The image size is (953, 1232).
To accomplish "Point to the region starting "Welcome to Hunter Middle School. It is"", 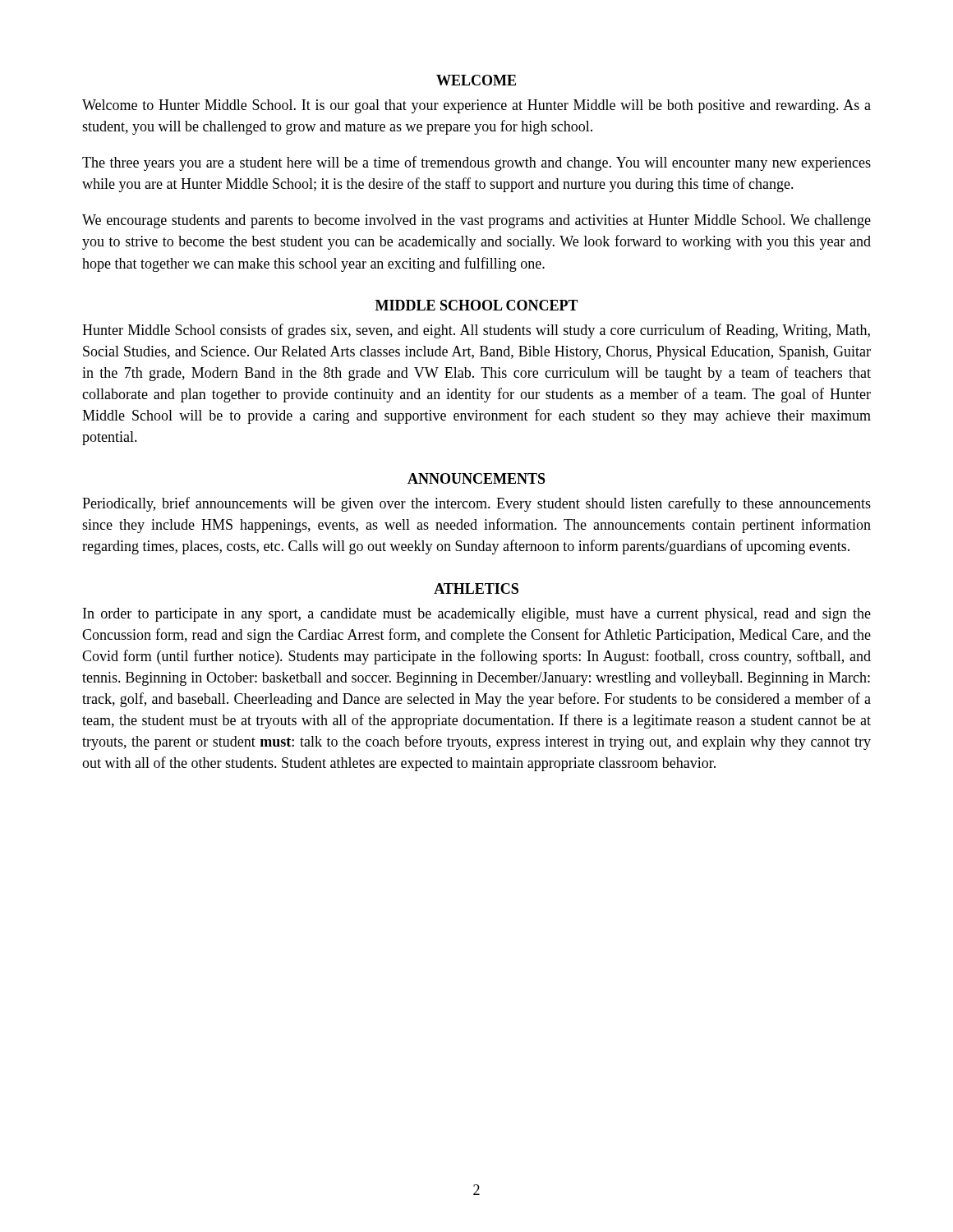I will point(476,116).
